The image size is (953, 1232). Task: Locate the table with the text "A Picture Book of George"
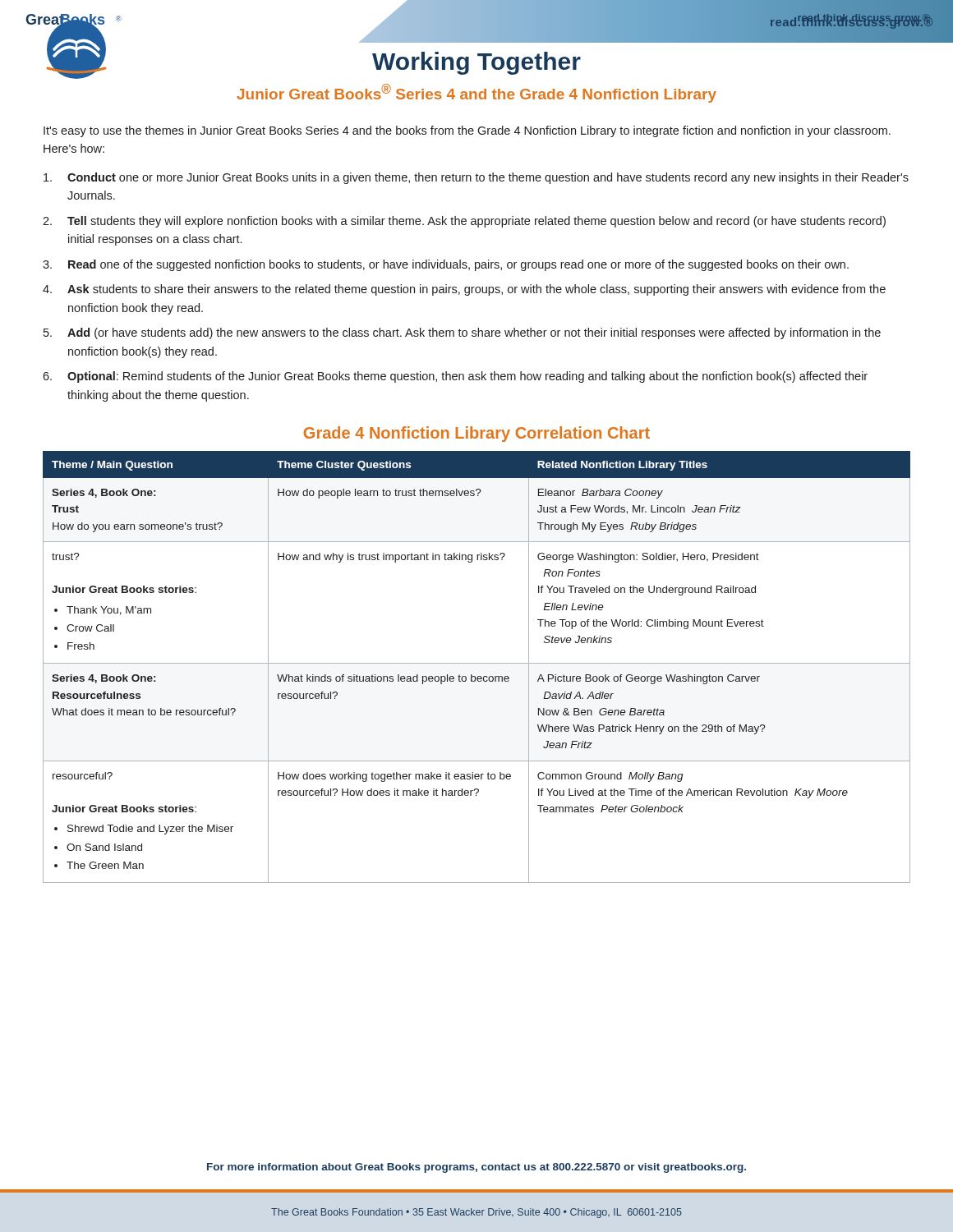pos(476,667)
